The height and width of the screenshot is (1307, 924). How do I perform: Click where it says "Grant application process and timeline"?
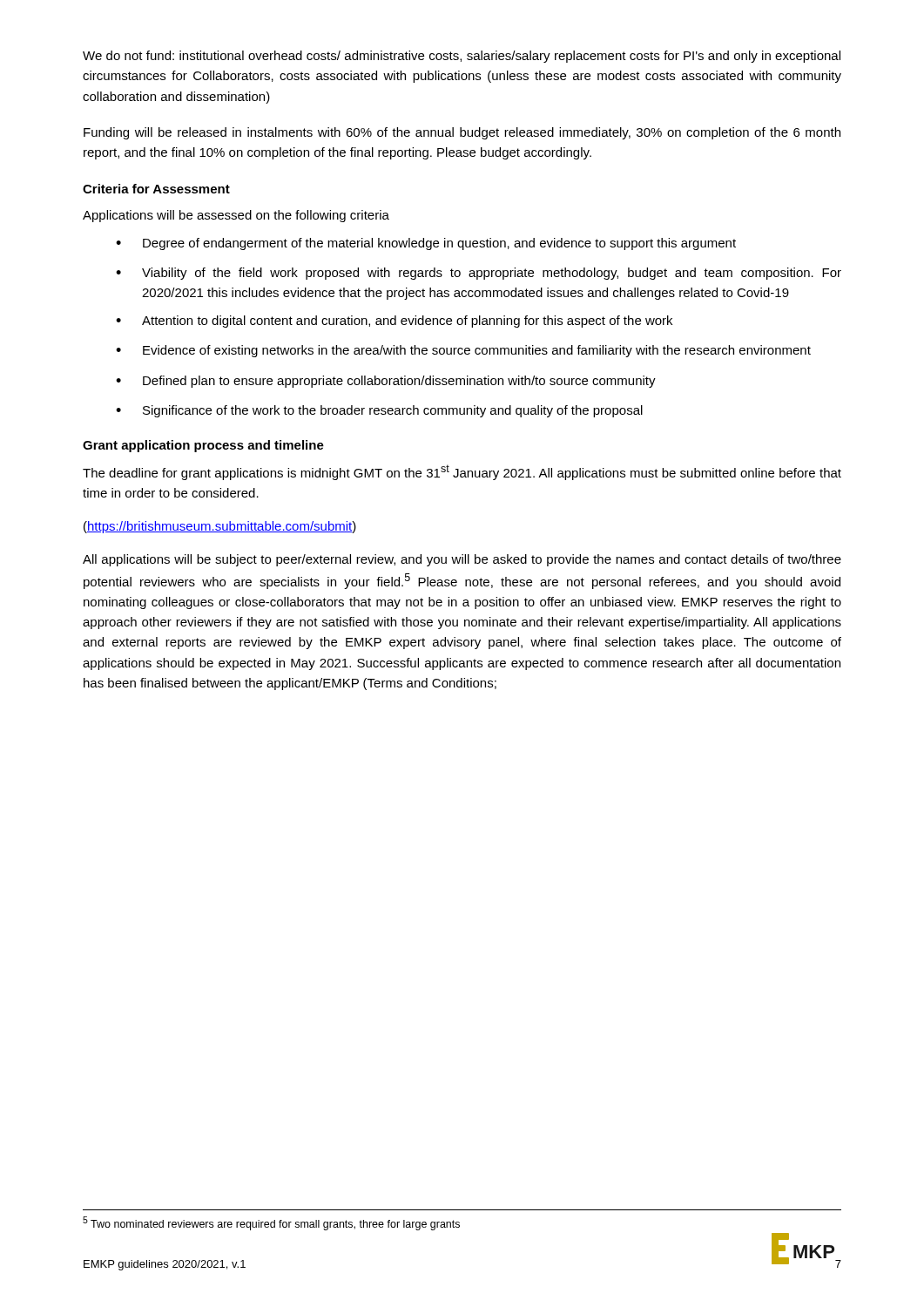coord(203,445)
